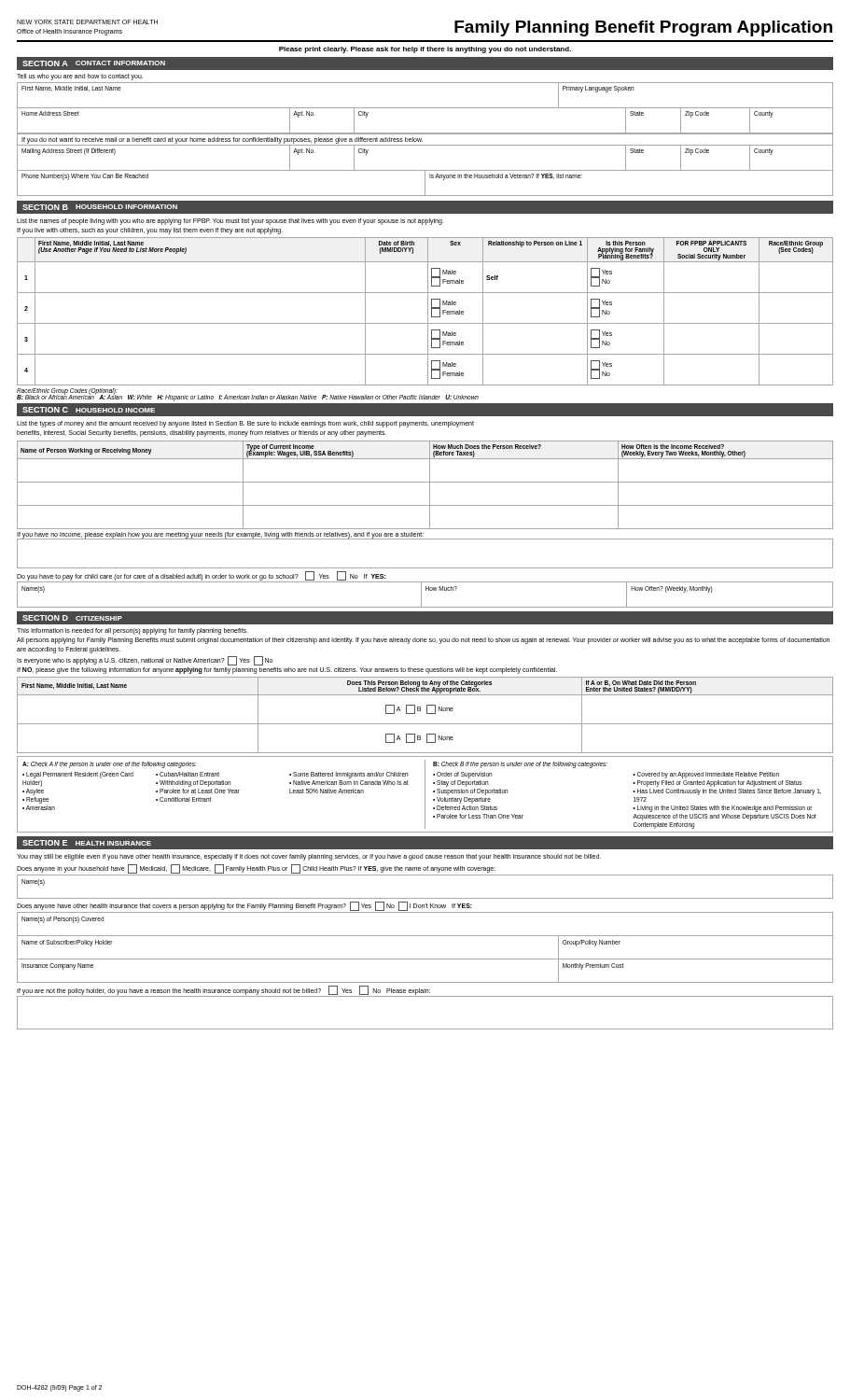Click on the table containing "Insurance Company Name"

tap(425, 971)
